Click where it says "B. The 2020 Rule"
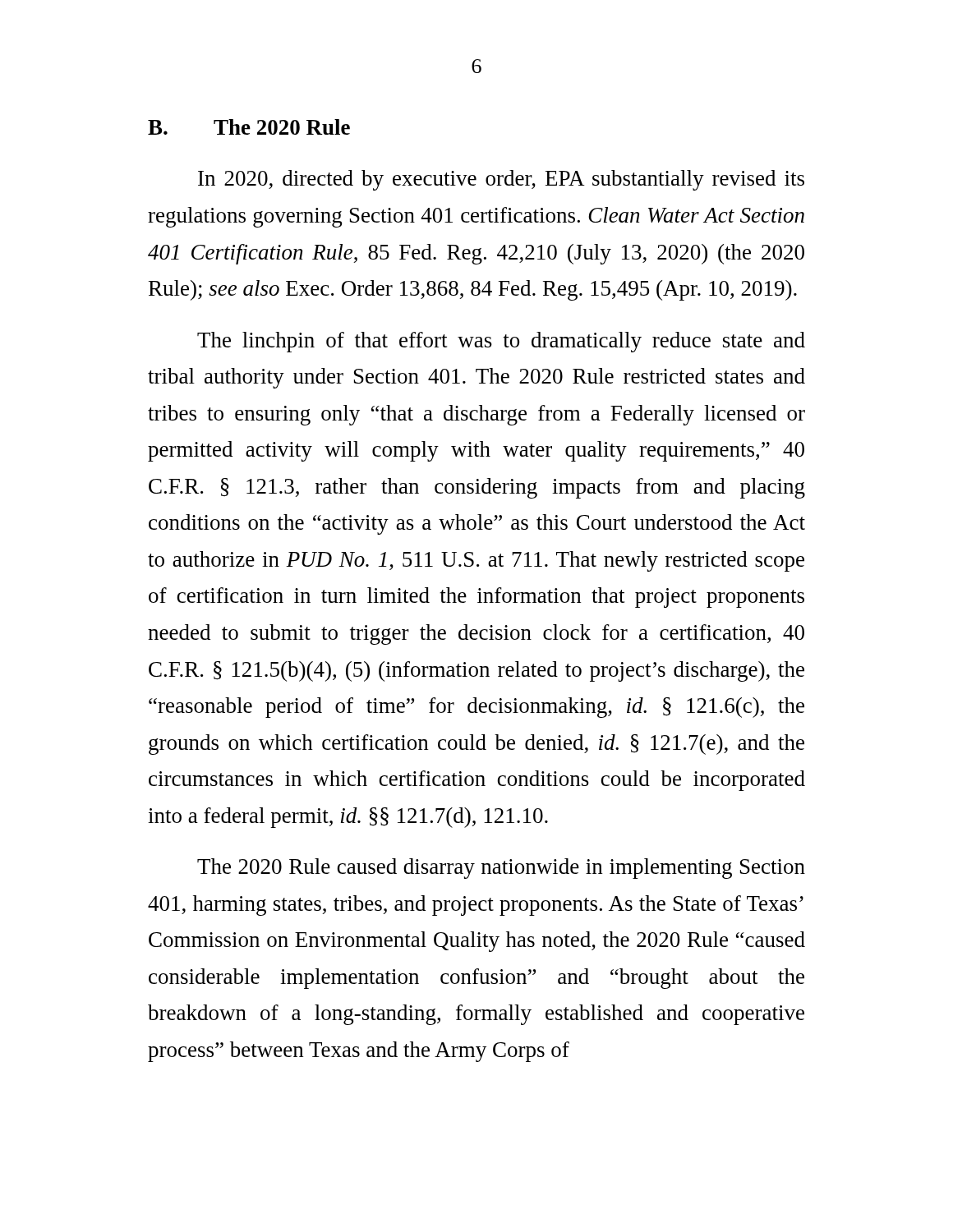This screenshot has height=1232, width=953. (x=249, y=127)
